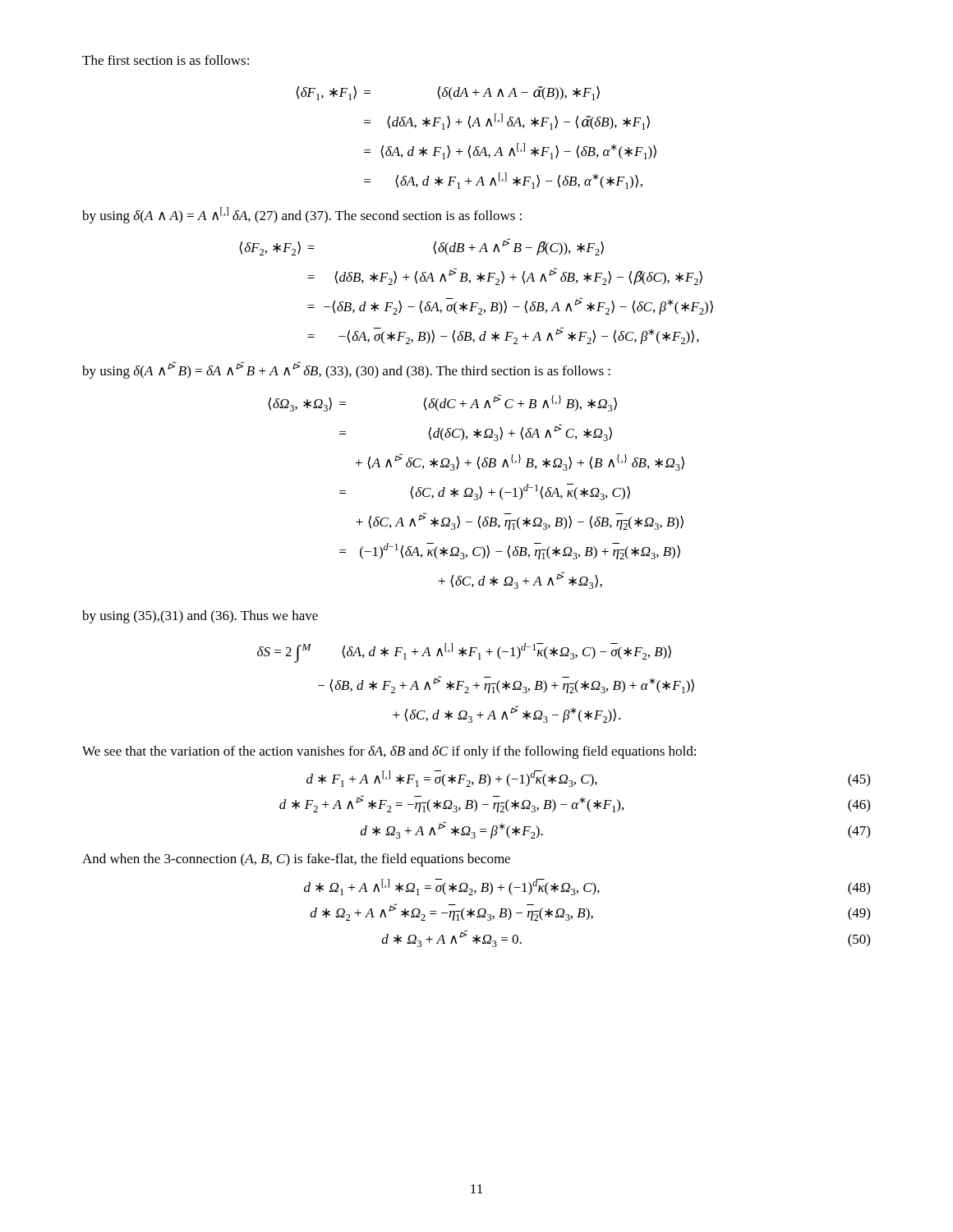Viewport: 953px width, 1232px height.
Task: Where is the passage that starts "And when the 3-connection (A, B,"?
Action: (x=476, y=859)
